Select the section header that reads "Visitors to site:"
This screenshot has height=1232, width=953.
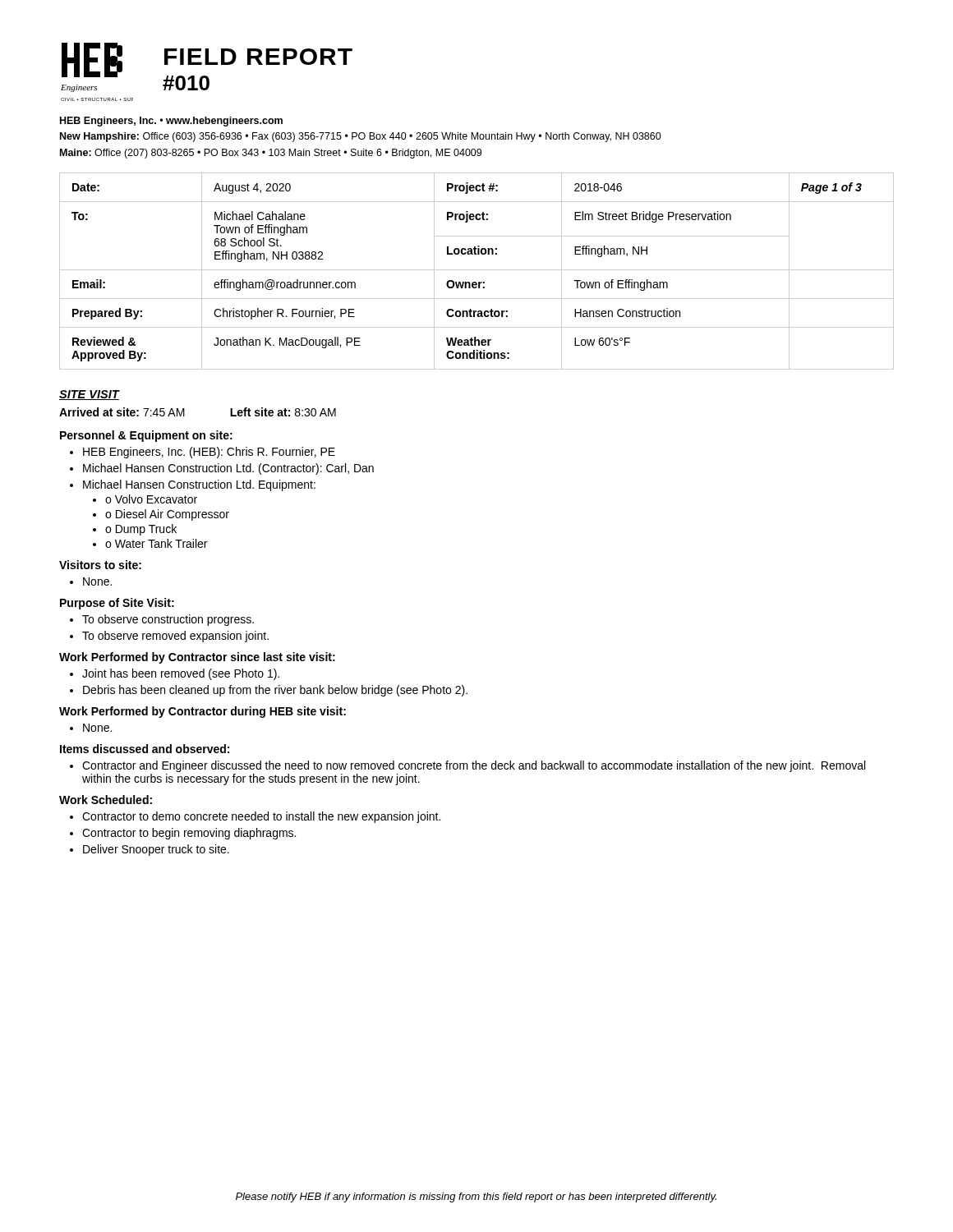pos(101,565)
